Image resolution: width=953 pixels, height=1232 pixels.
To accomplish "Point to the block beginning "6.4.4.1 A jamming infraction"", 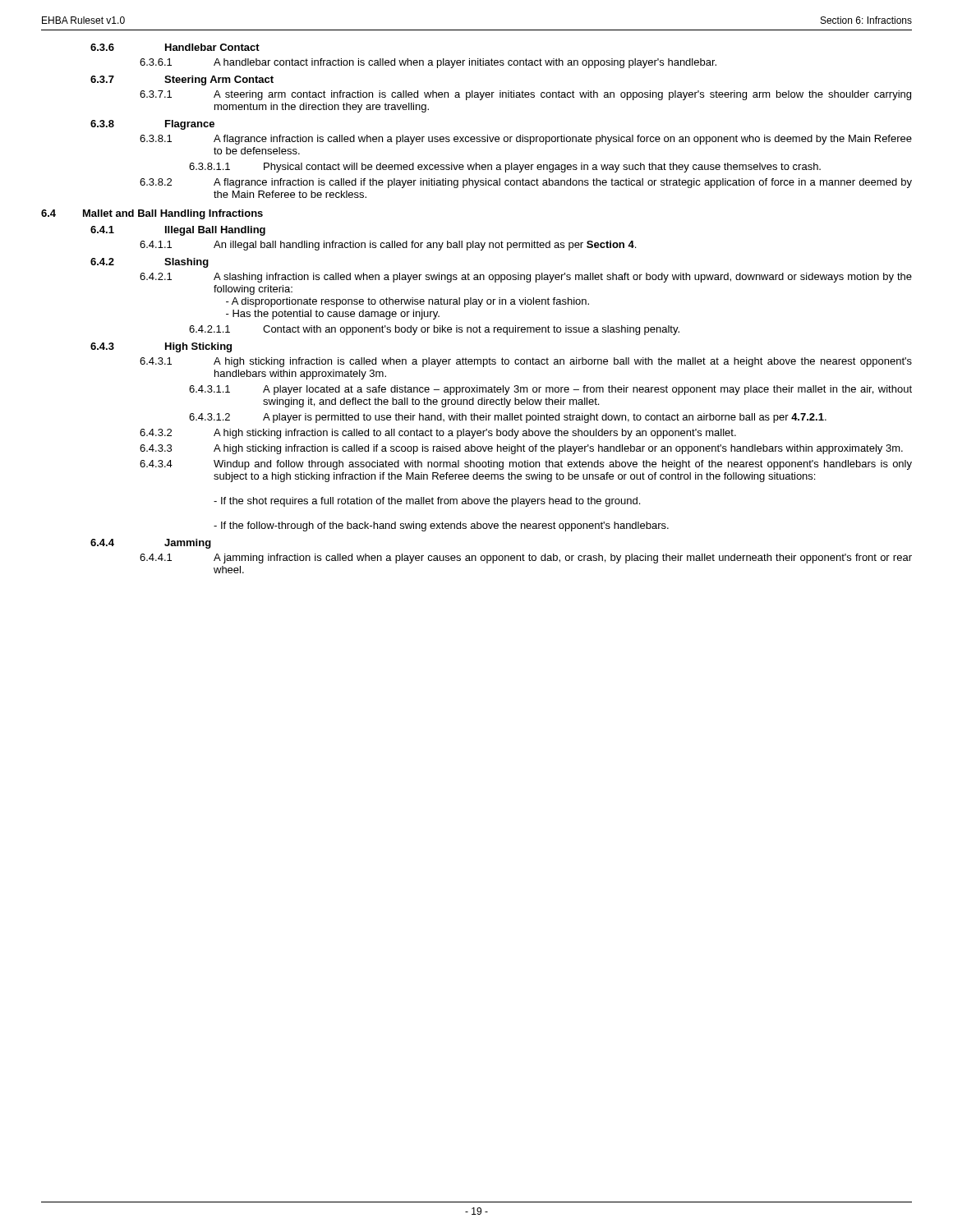I will tap(526, 563).
